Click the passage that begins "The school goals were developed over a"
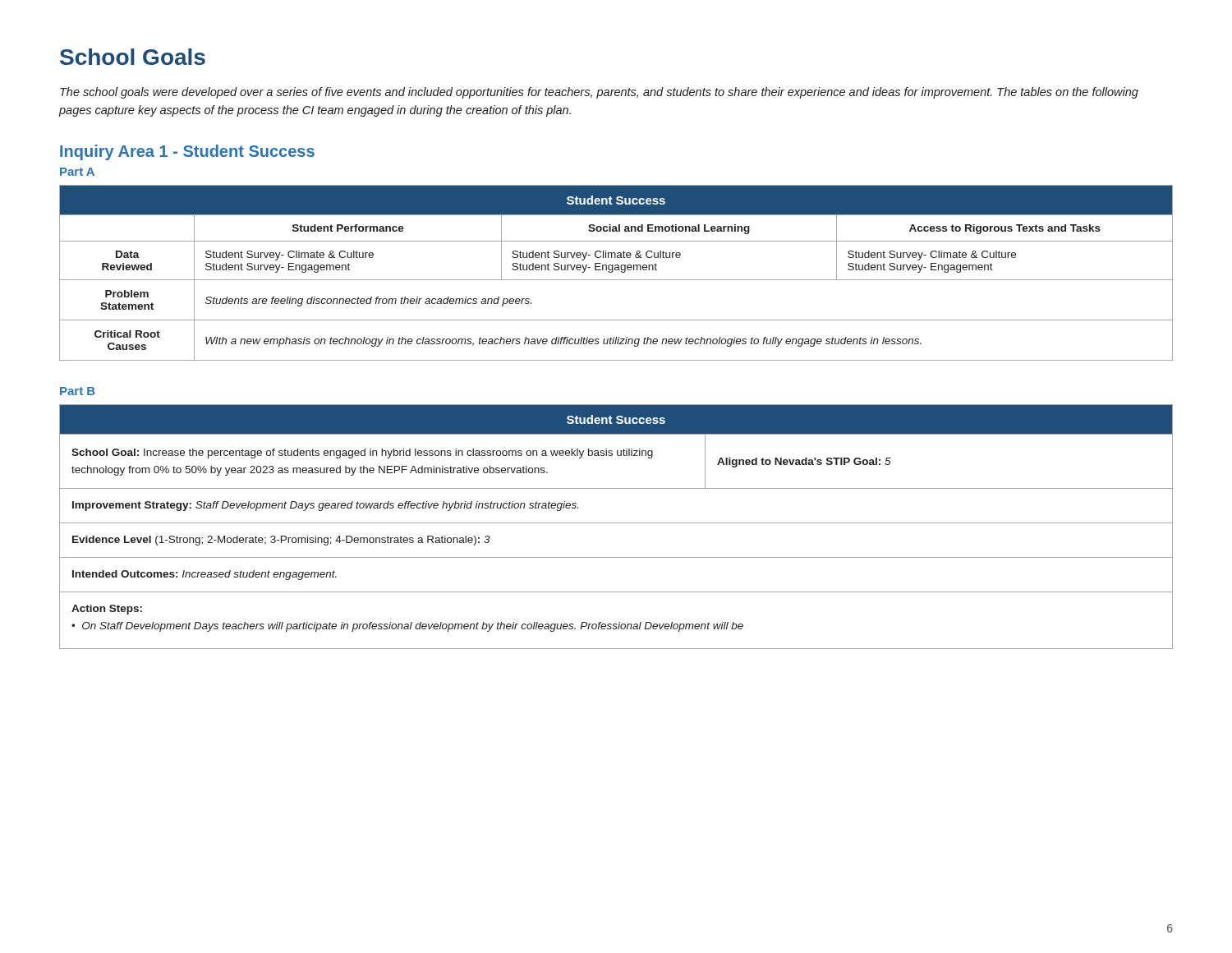The height and width of the screenshot is (953, 1232). (616, 101)
